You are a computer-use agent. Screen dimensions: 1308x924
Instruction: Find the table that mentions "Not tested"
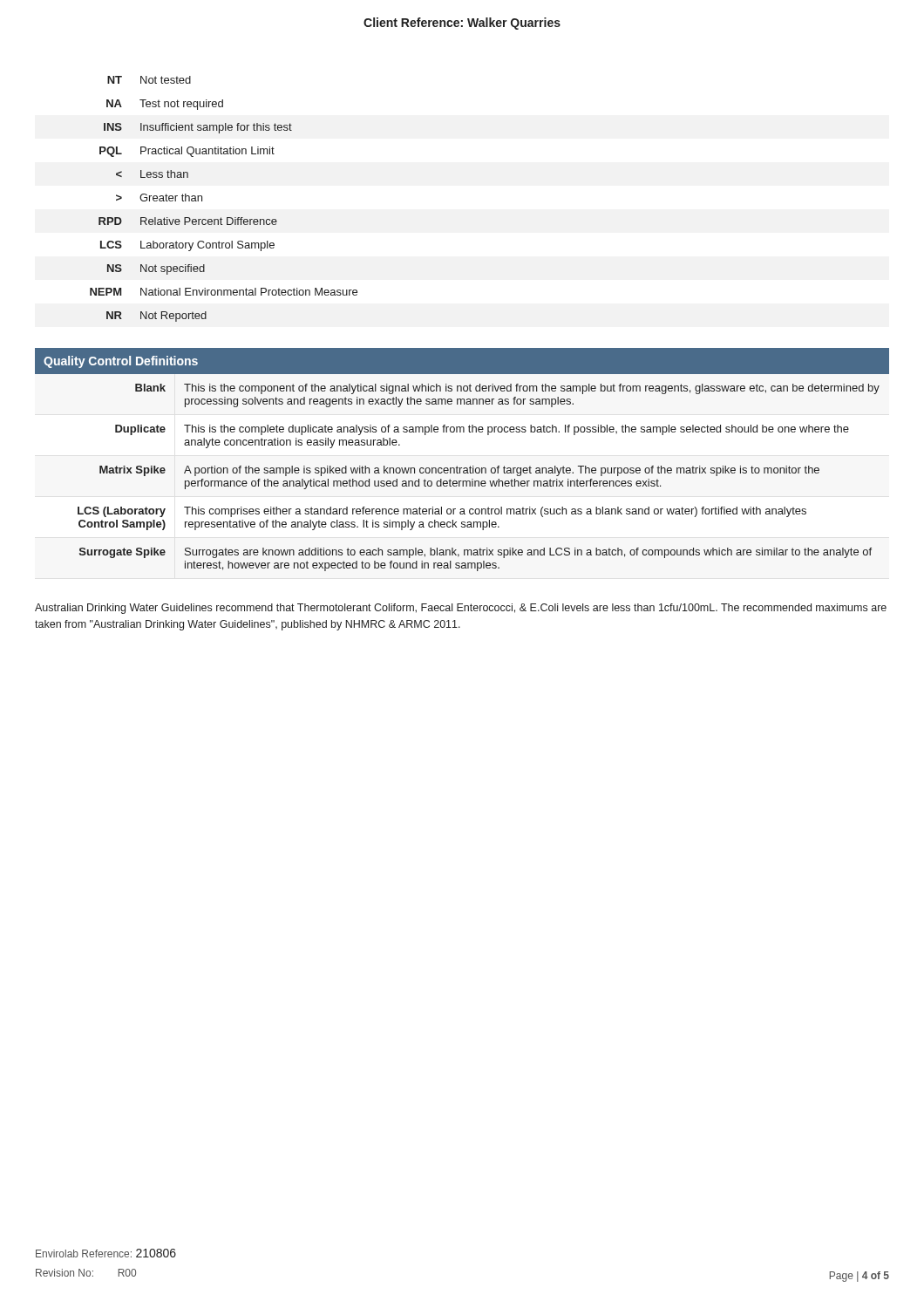click(462, 184)
